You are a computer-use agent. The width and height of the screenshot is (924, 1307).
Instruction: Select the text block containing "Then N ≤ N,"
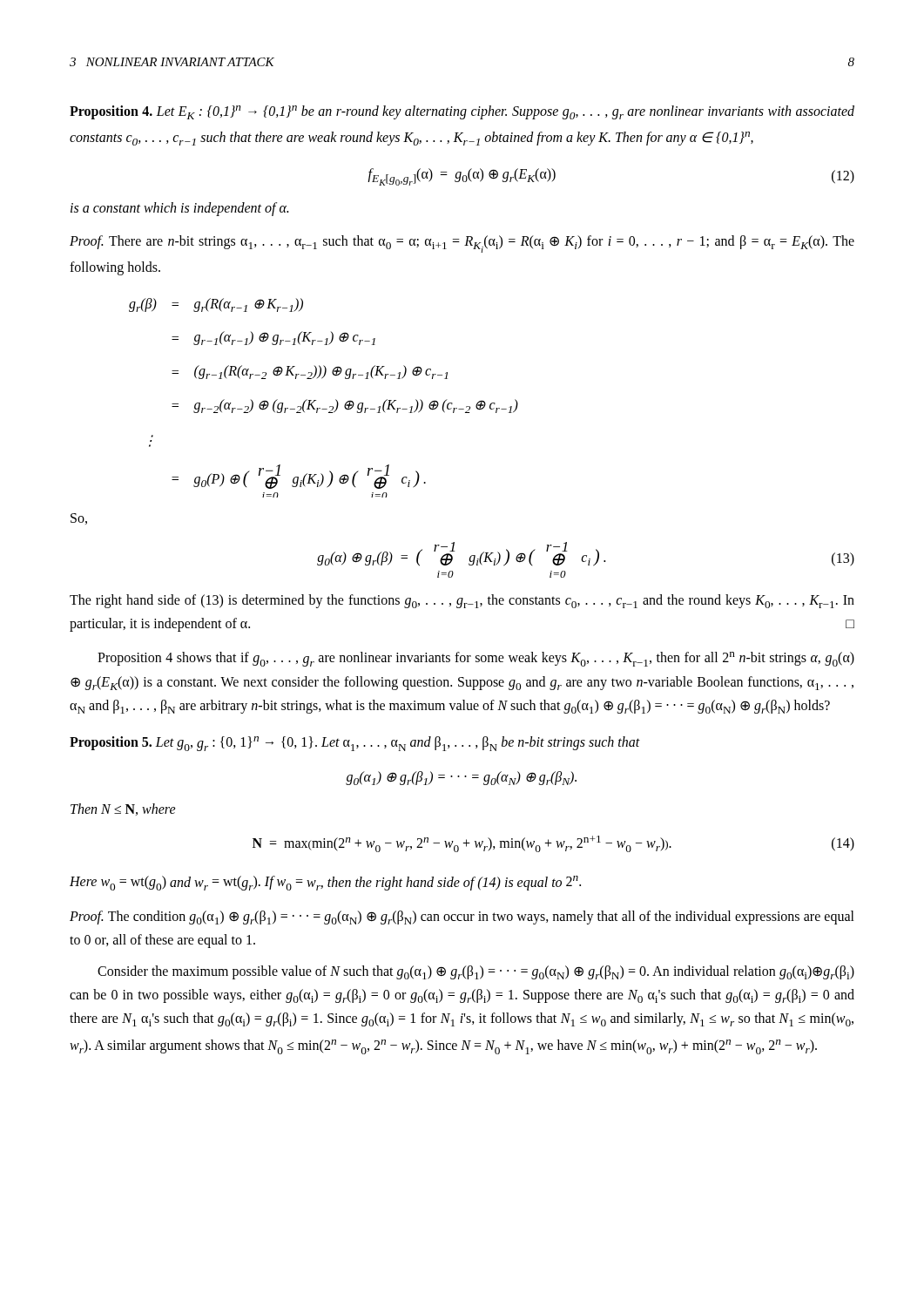click(x=123, y=809)
